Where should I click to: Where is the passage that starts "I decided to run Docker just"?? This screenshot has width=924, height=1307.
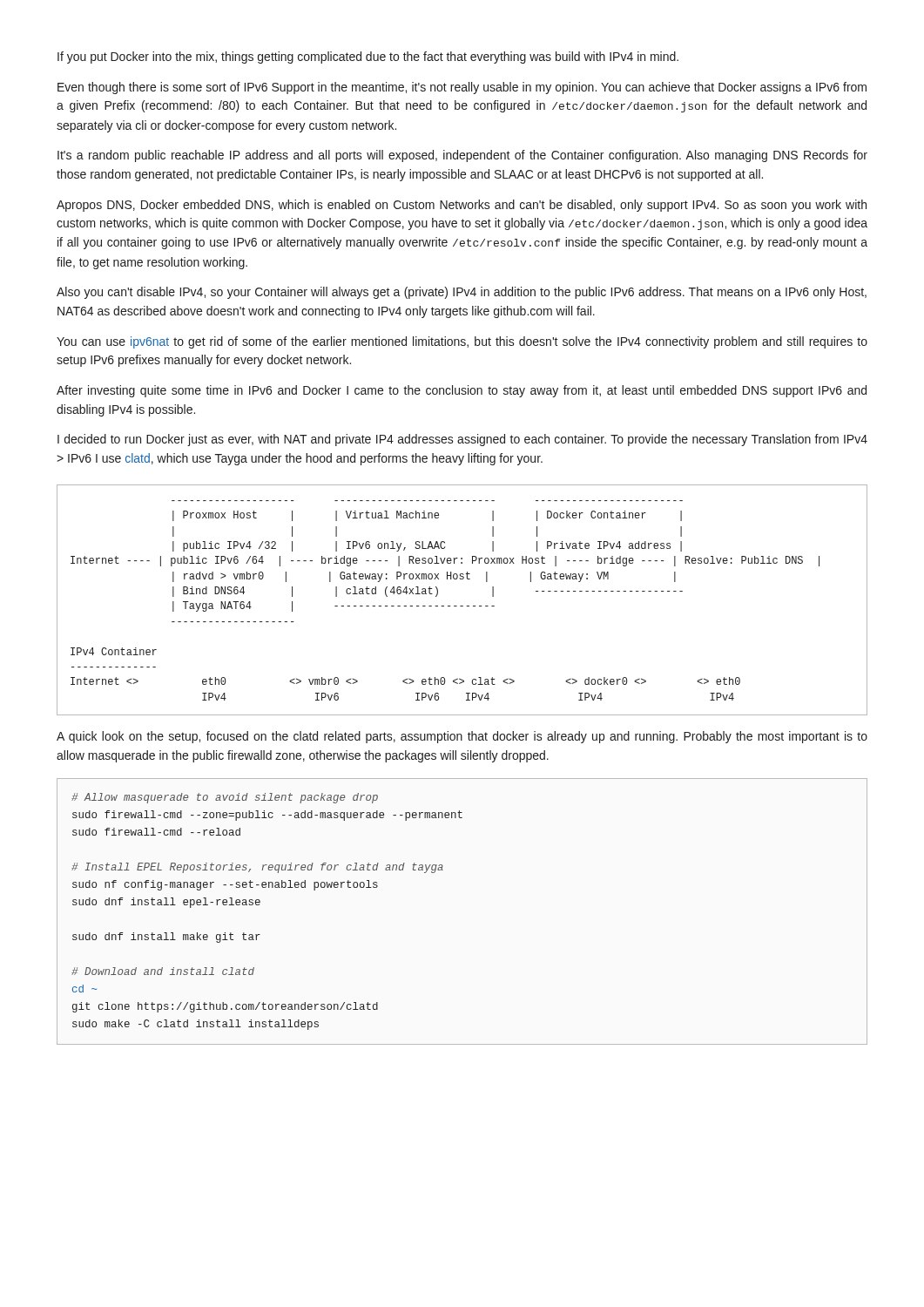point(462,449)
